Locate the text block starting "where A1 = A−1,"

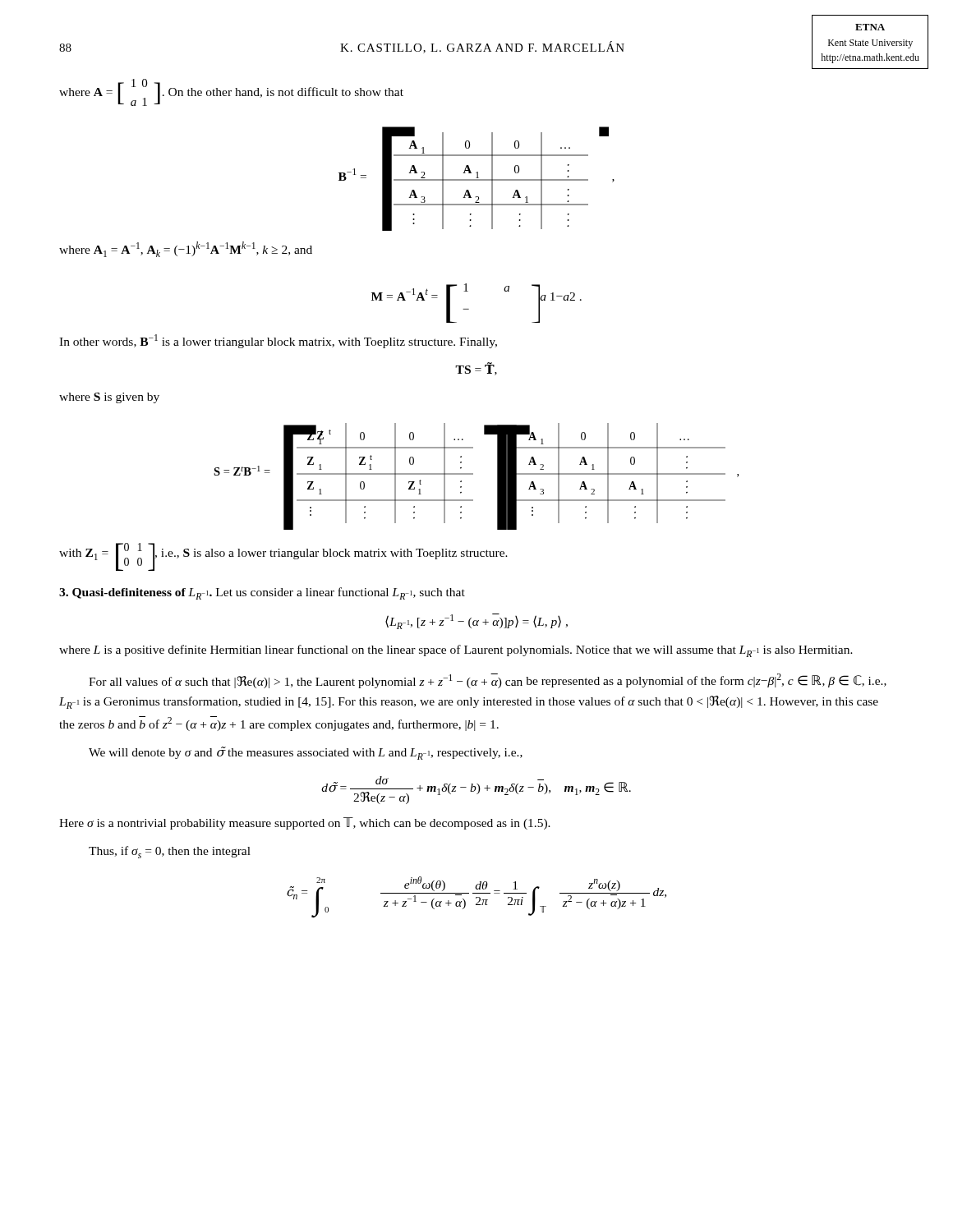(x=186, y=250)
